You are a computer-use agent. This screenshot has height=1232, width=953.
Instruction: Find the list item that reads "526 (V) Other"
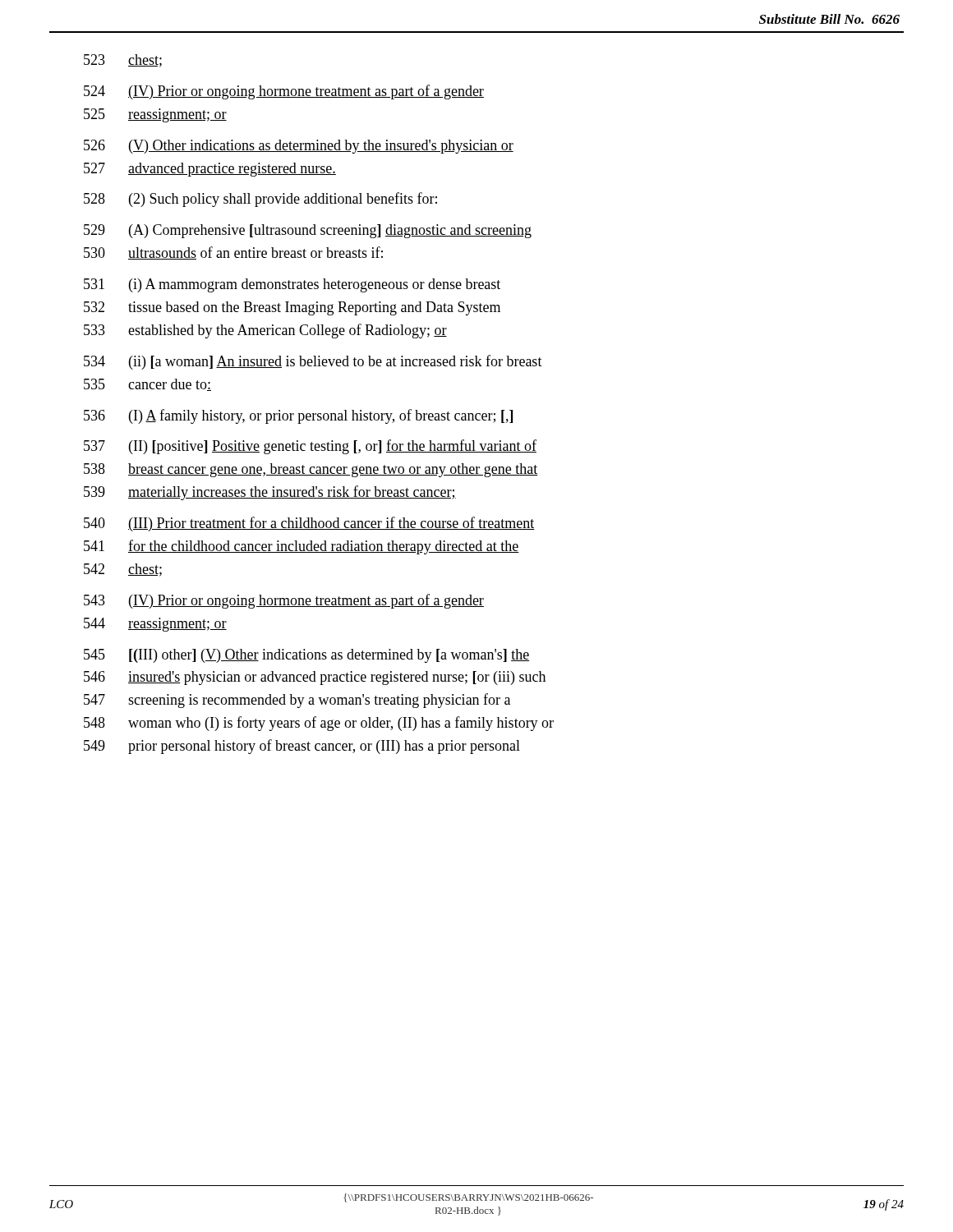(476, 146)
